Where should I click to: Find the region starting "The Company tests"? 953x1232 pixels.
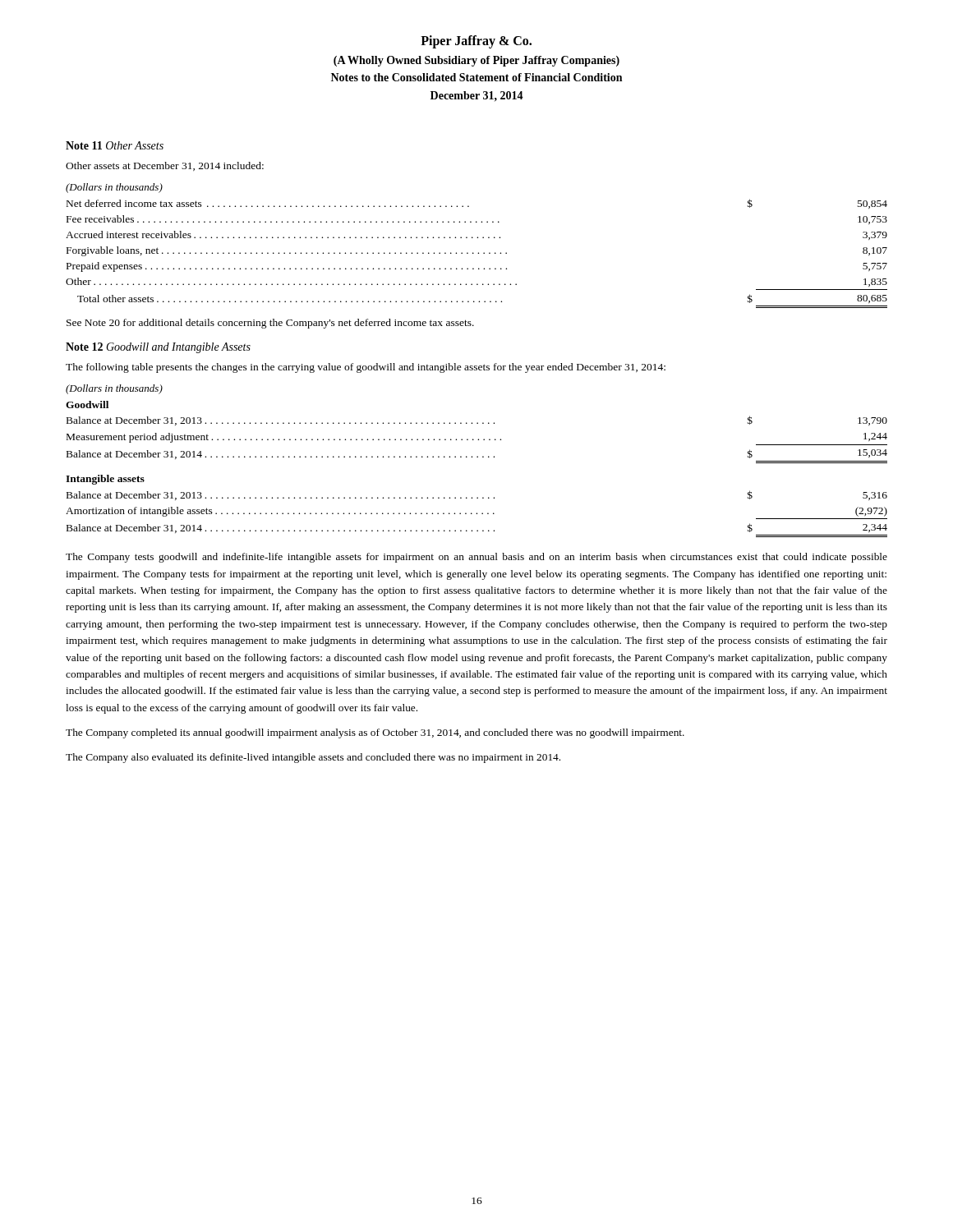click(x=476, y=632)
